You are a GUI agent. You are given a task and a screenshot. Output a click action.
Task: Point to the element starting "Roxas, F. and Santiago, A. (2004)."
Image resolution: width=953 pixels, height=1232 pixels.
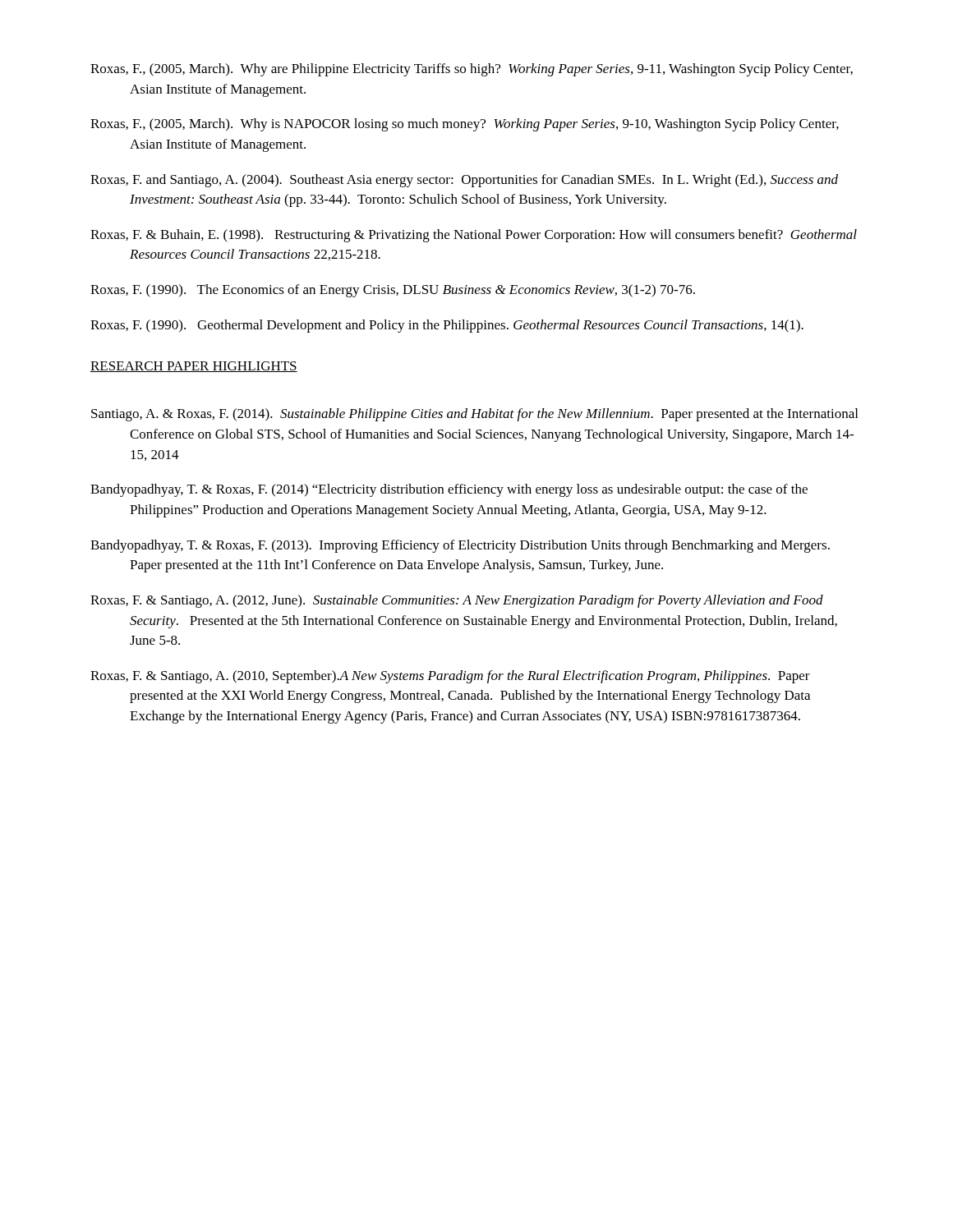(464, 189)
